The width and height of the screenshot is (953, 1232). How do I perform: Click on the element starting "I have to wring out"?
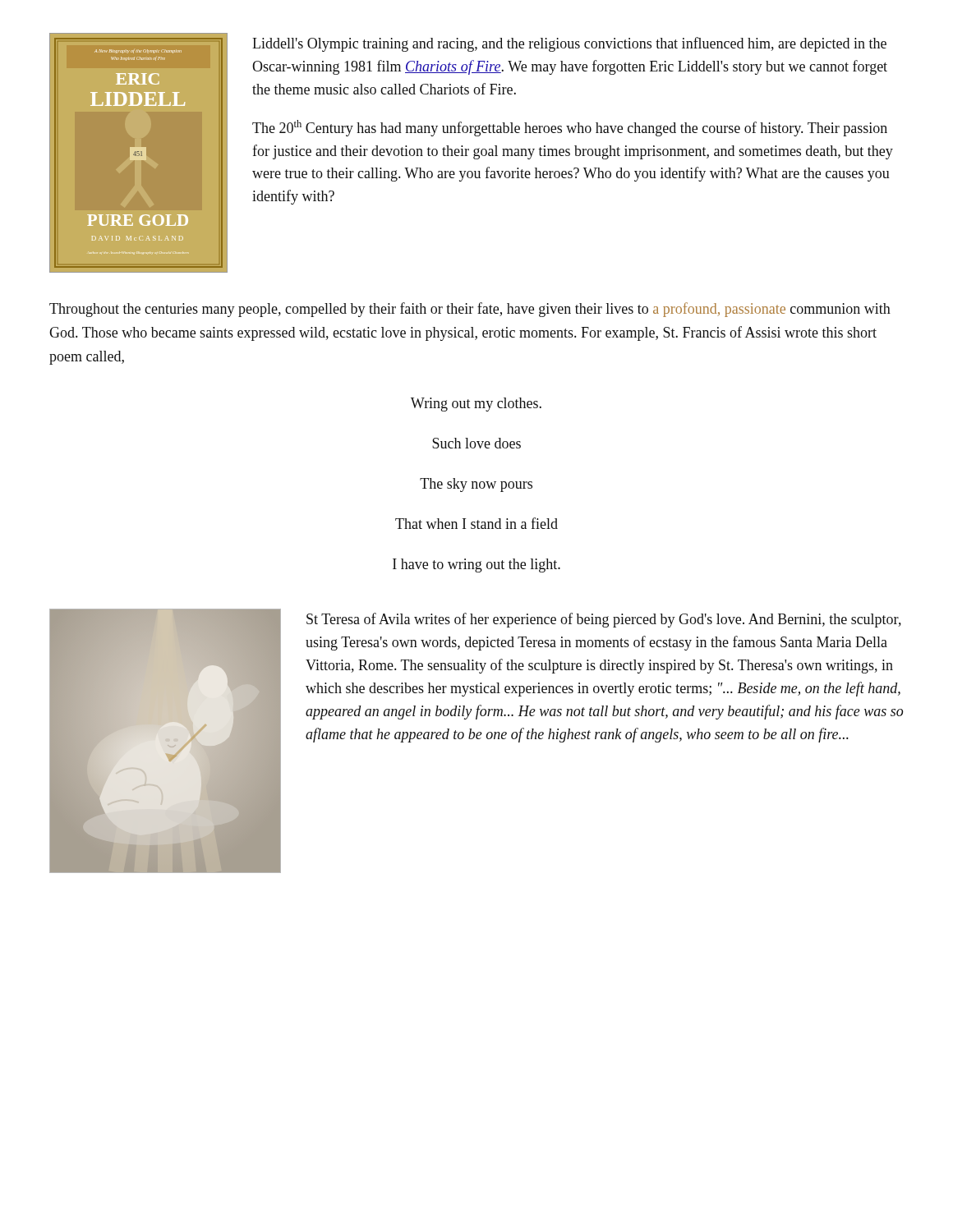[x=476, y=565]
